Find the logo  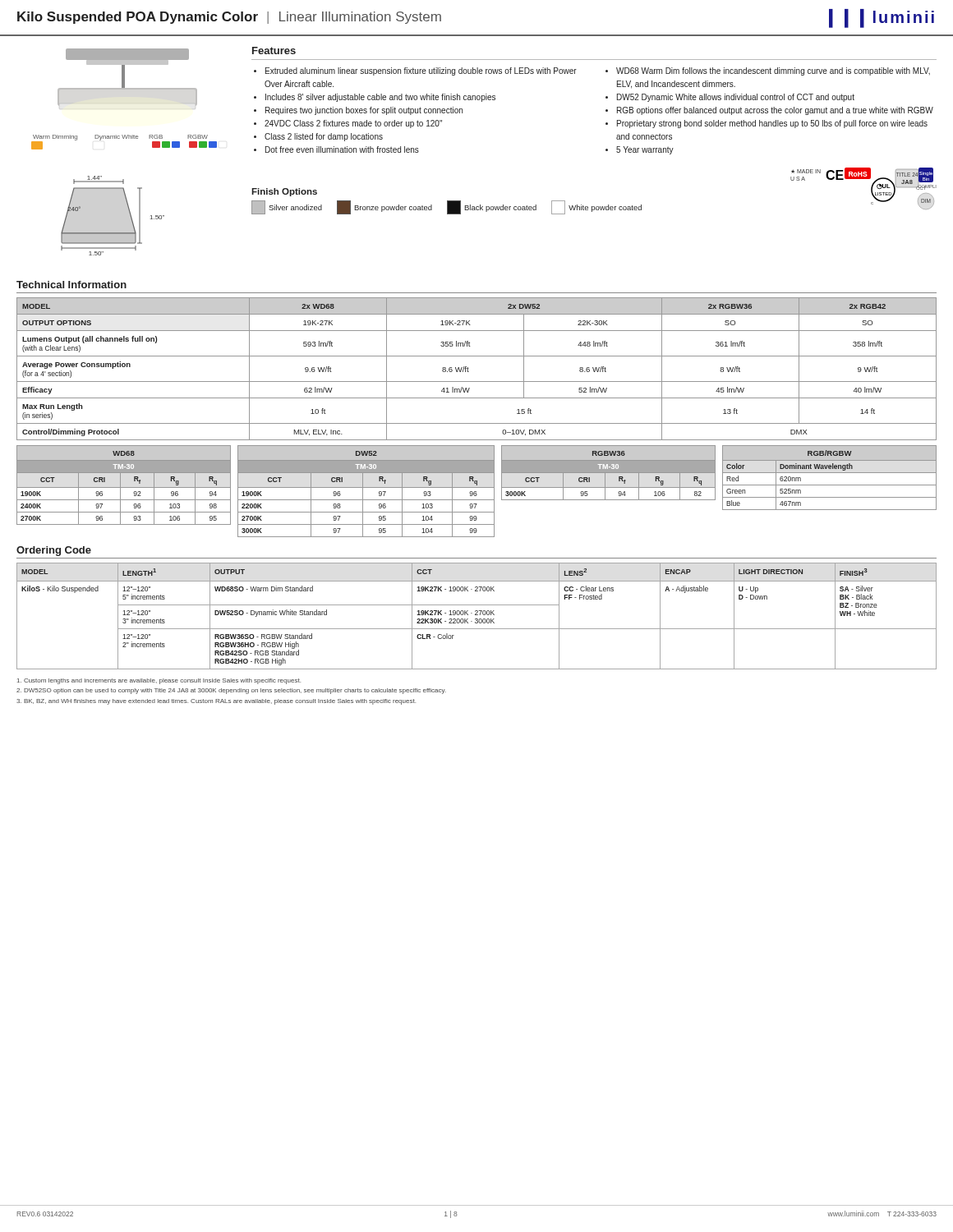pos(863,190)
